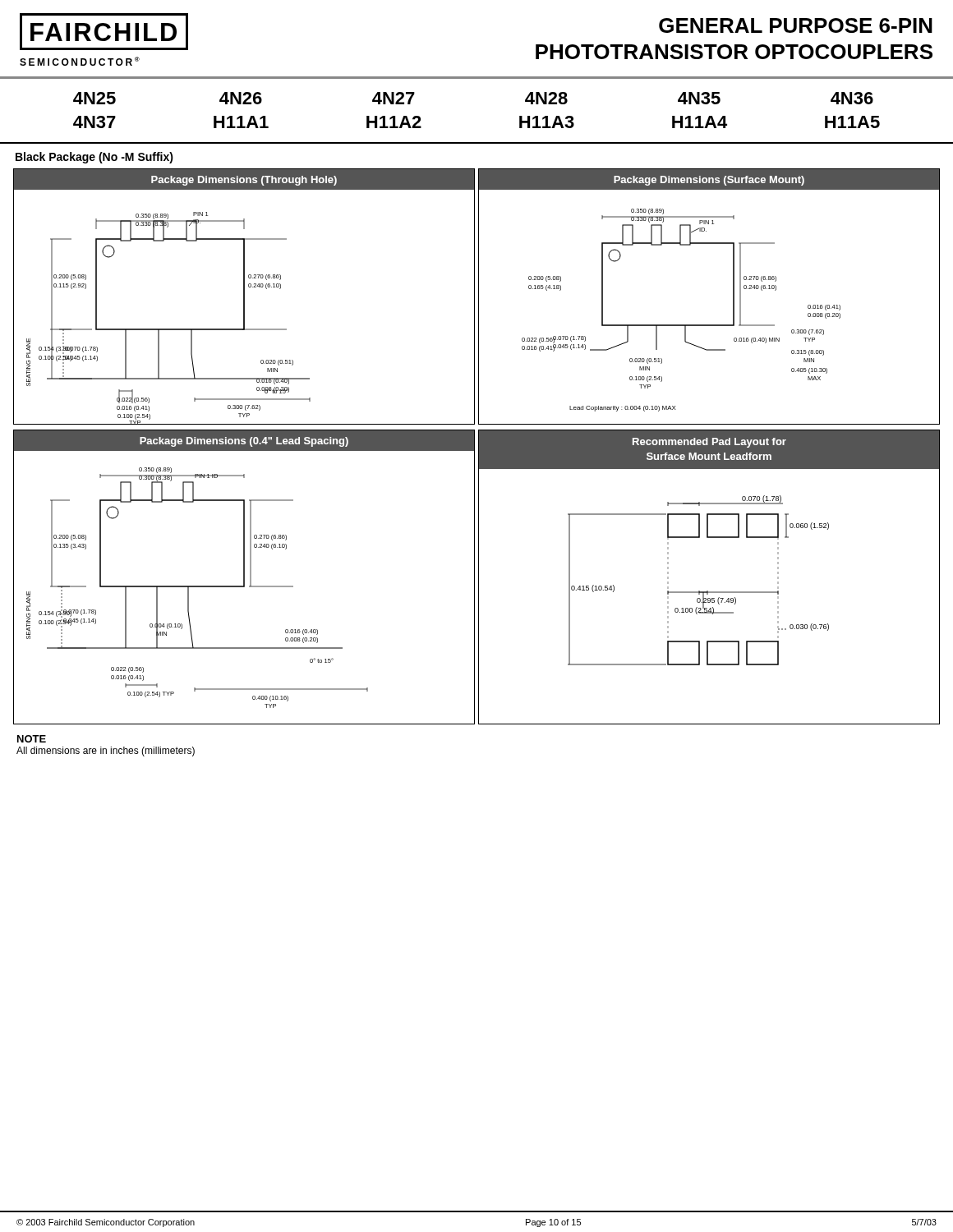Click on the table containing "4N25 4N37 4N26 H11A1"
This screenshot has width=953, height=1232.
coord(476,111)
